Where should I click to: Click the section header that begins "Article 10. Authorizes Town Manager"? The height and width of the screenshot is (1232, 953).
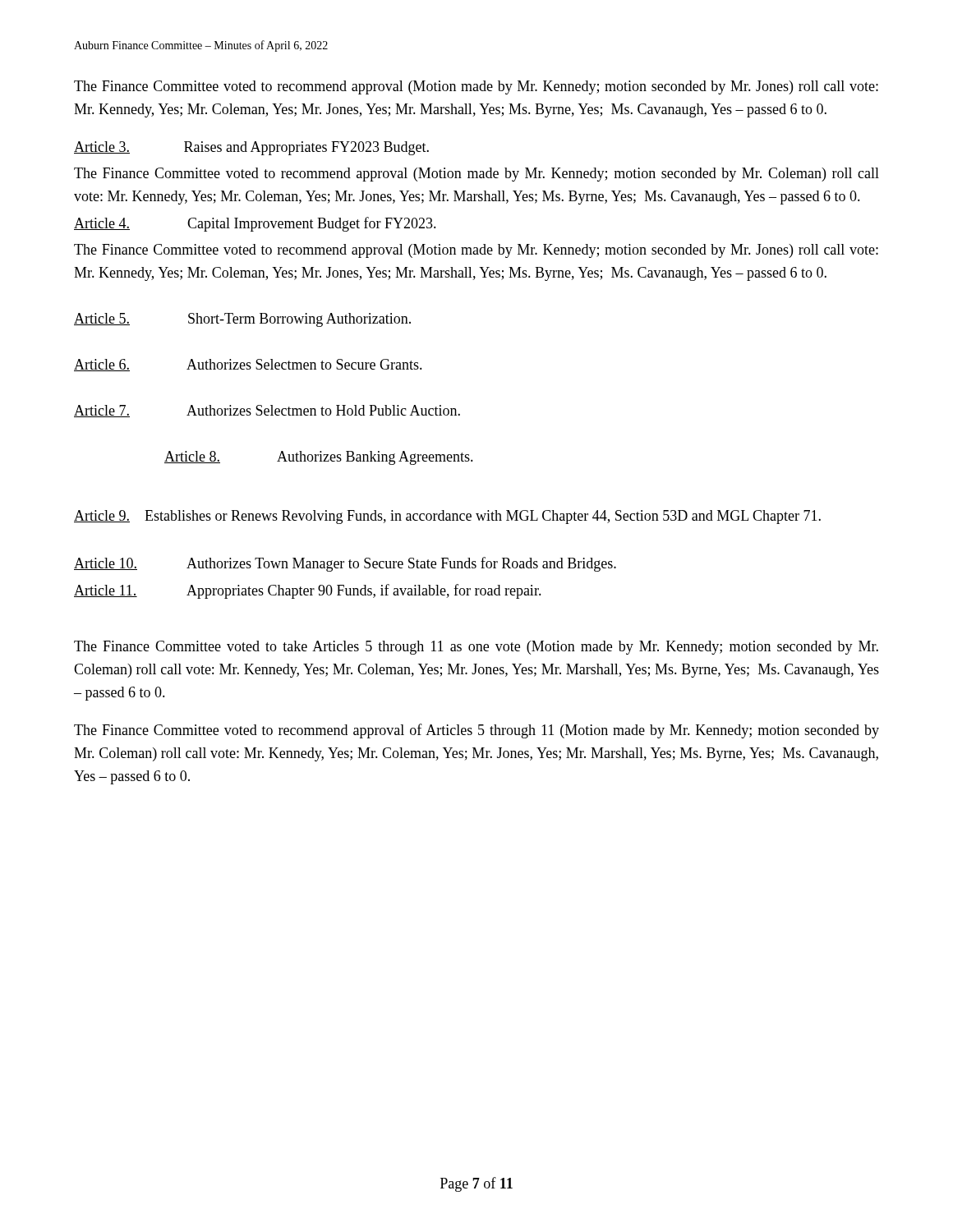coord(476,564)
